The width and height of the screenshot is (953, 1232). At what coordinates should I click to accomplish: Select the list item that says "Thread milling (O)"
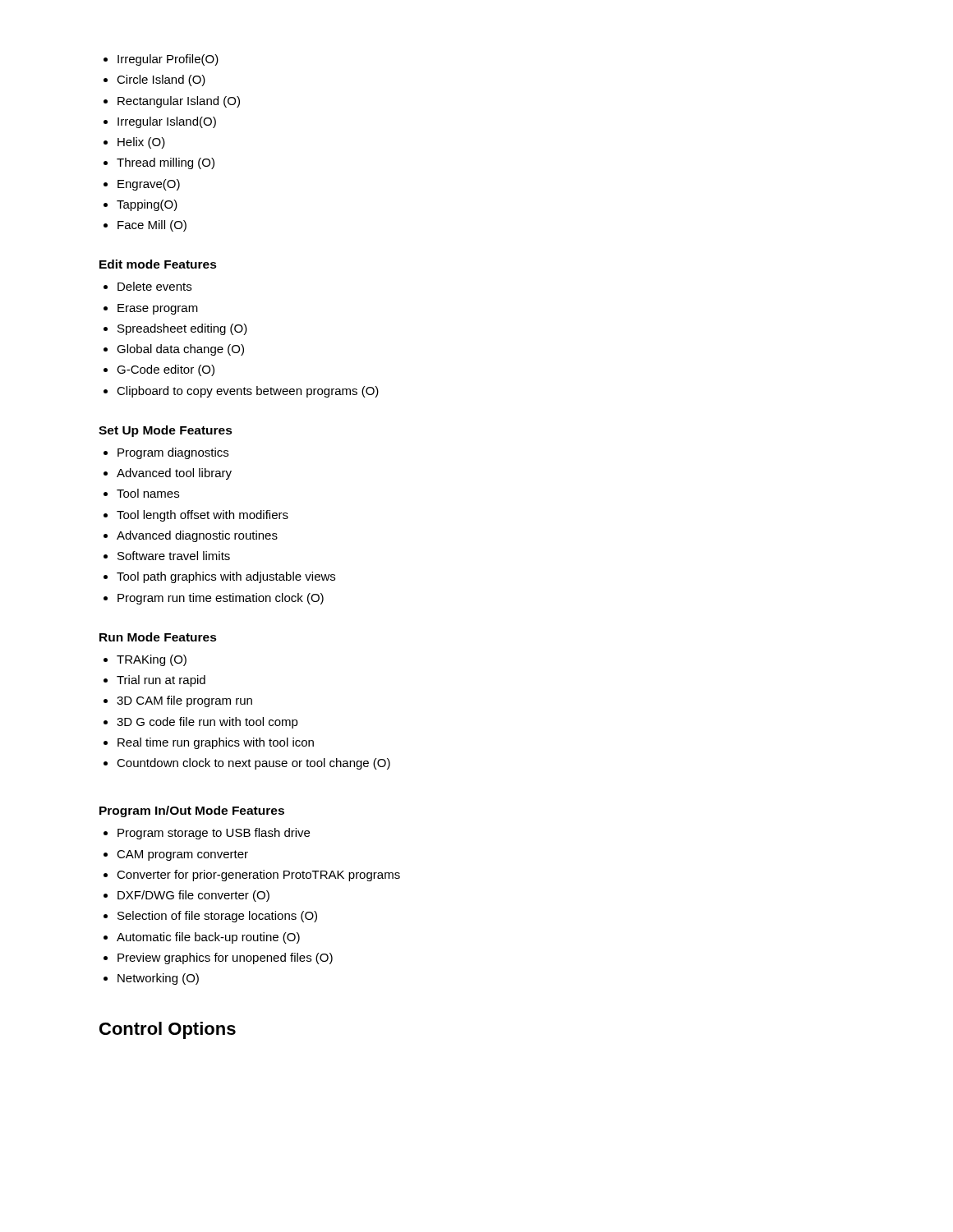(166, 162)
